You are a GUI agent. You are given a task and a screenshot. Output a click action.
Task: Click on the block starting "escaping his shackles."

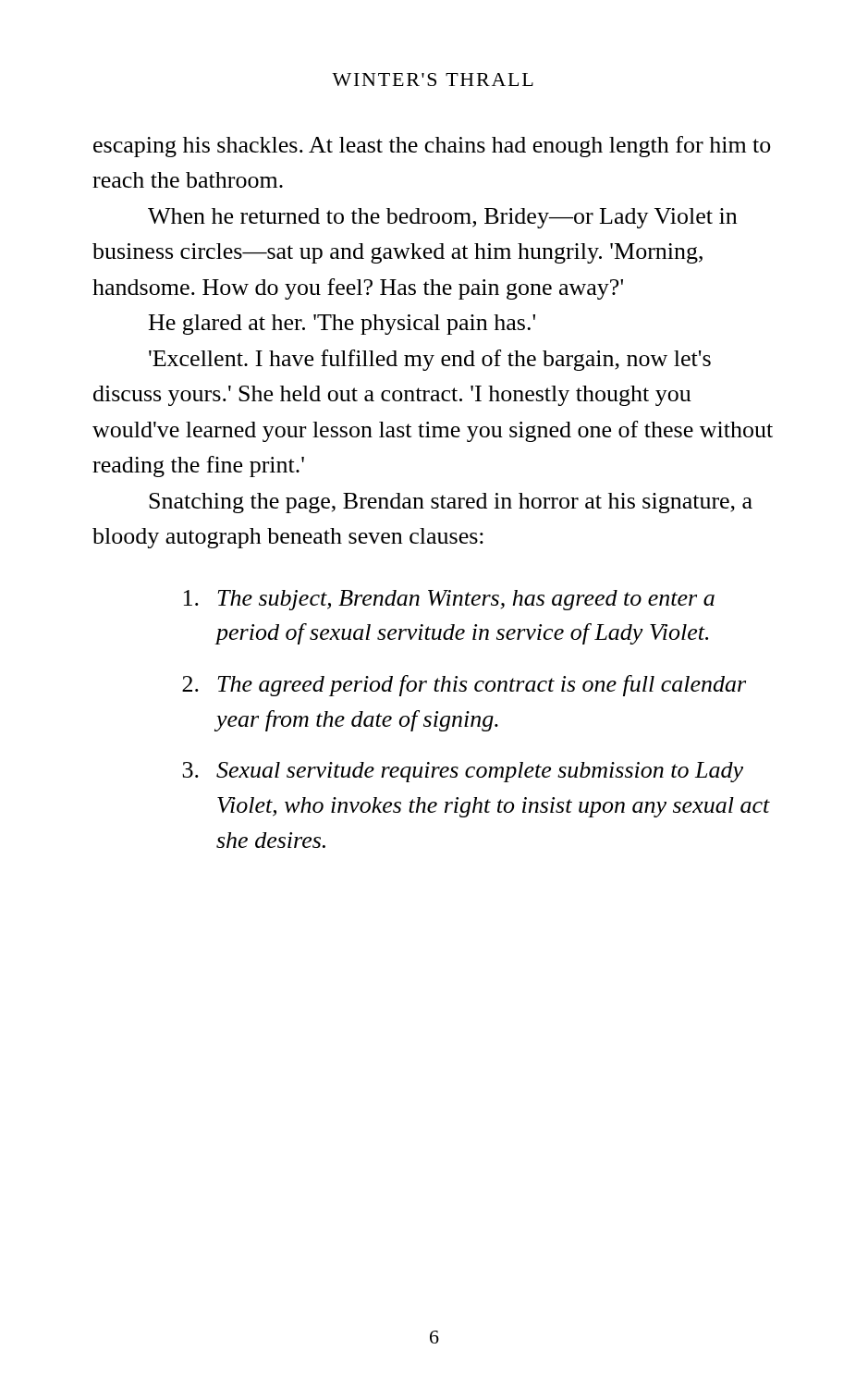pyautogui.click(x=434, y=341)
